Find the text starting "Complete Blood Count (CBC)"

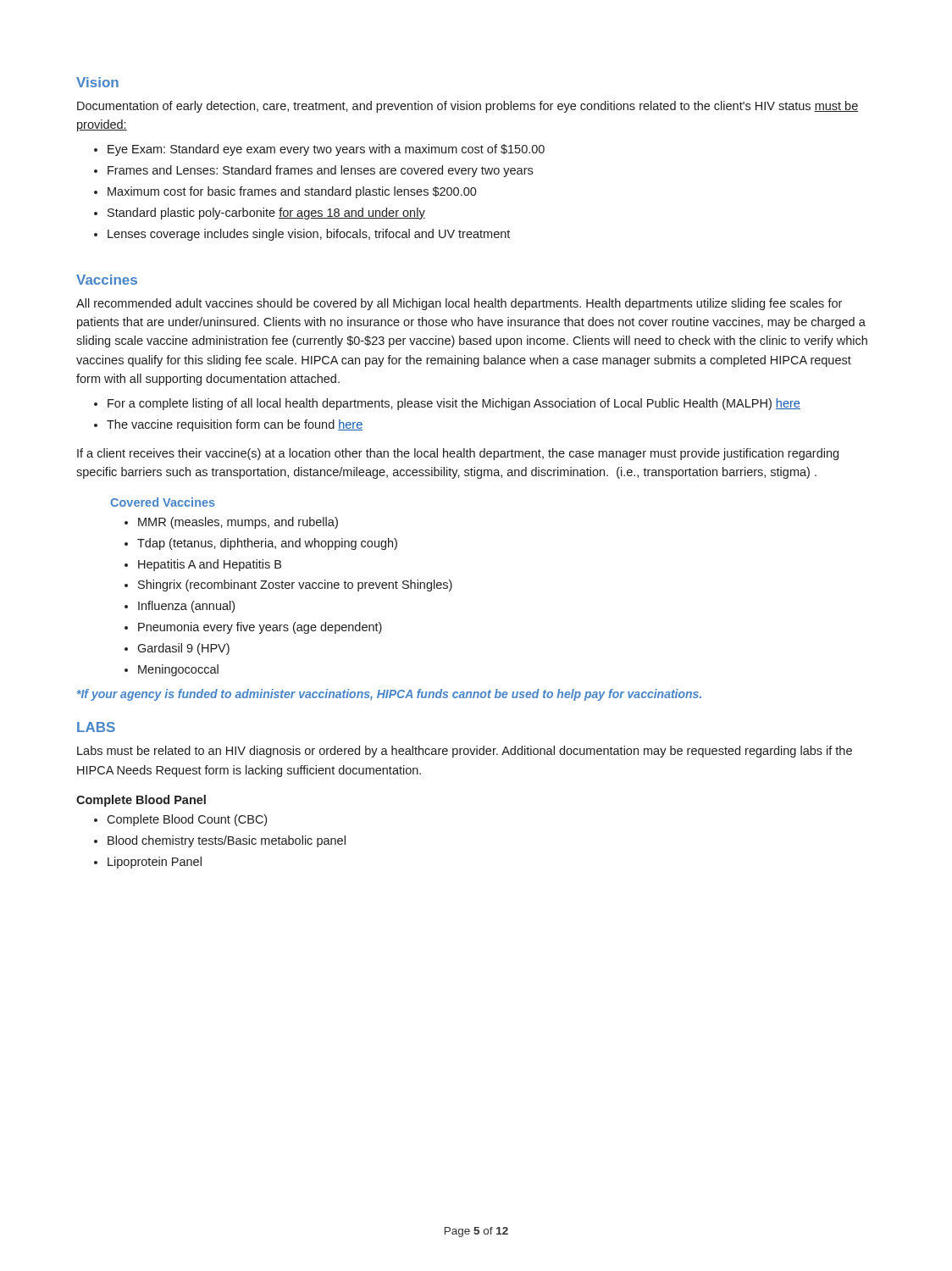tap(187, 819)
